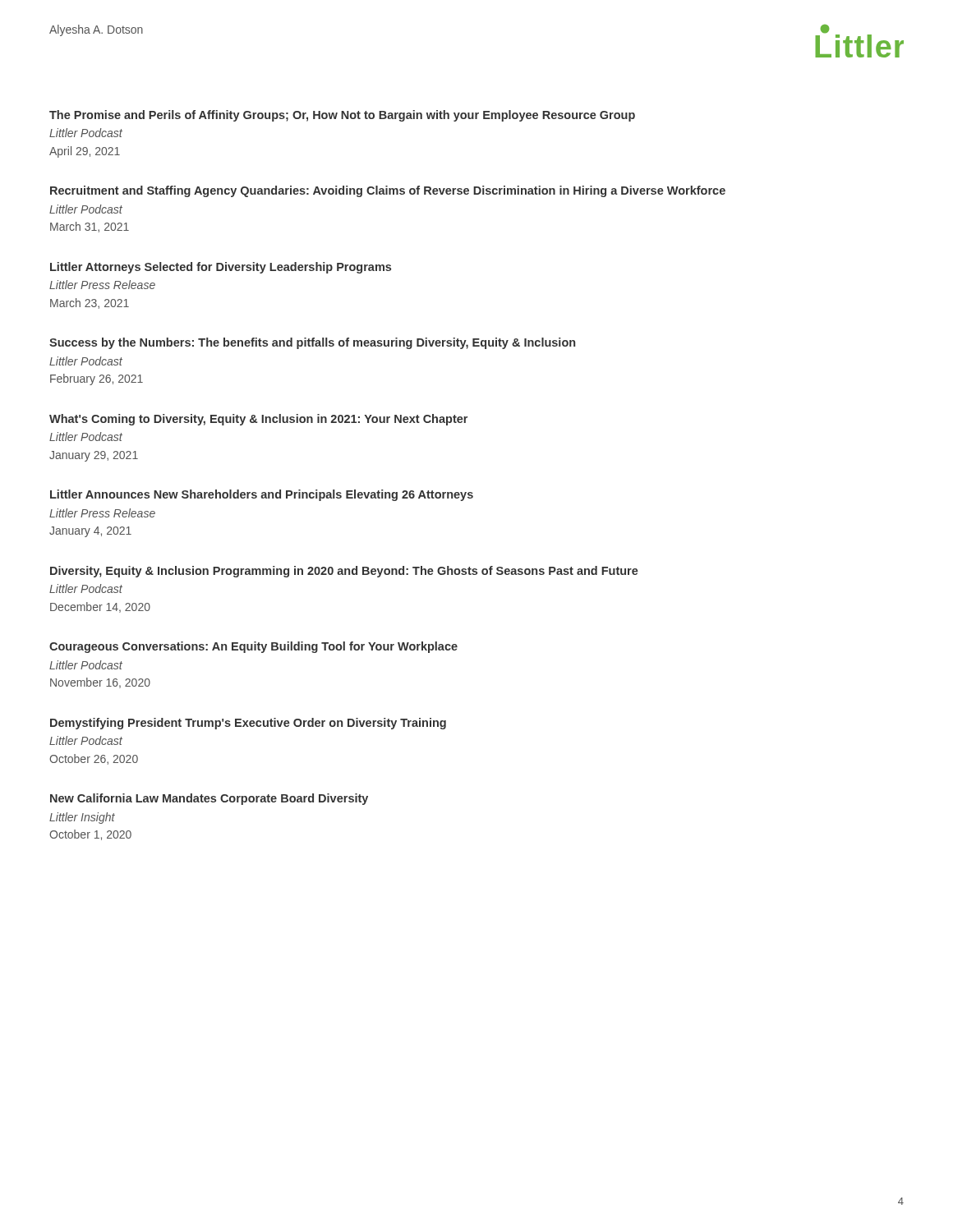This screenshot has height=1232, width=953.
Task: Select the logo
Action: click(859, 44)
